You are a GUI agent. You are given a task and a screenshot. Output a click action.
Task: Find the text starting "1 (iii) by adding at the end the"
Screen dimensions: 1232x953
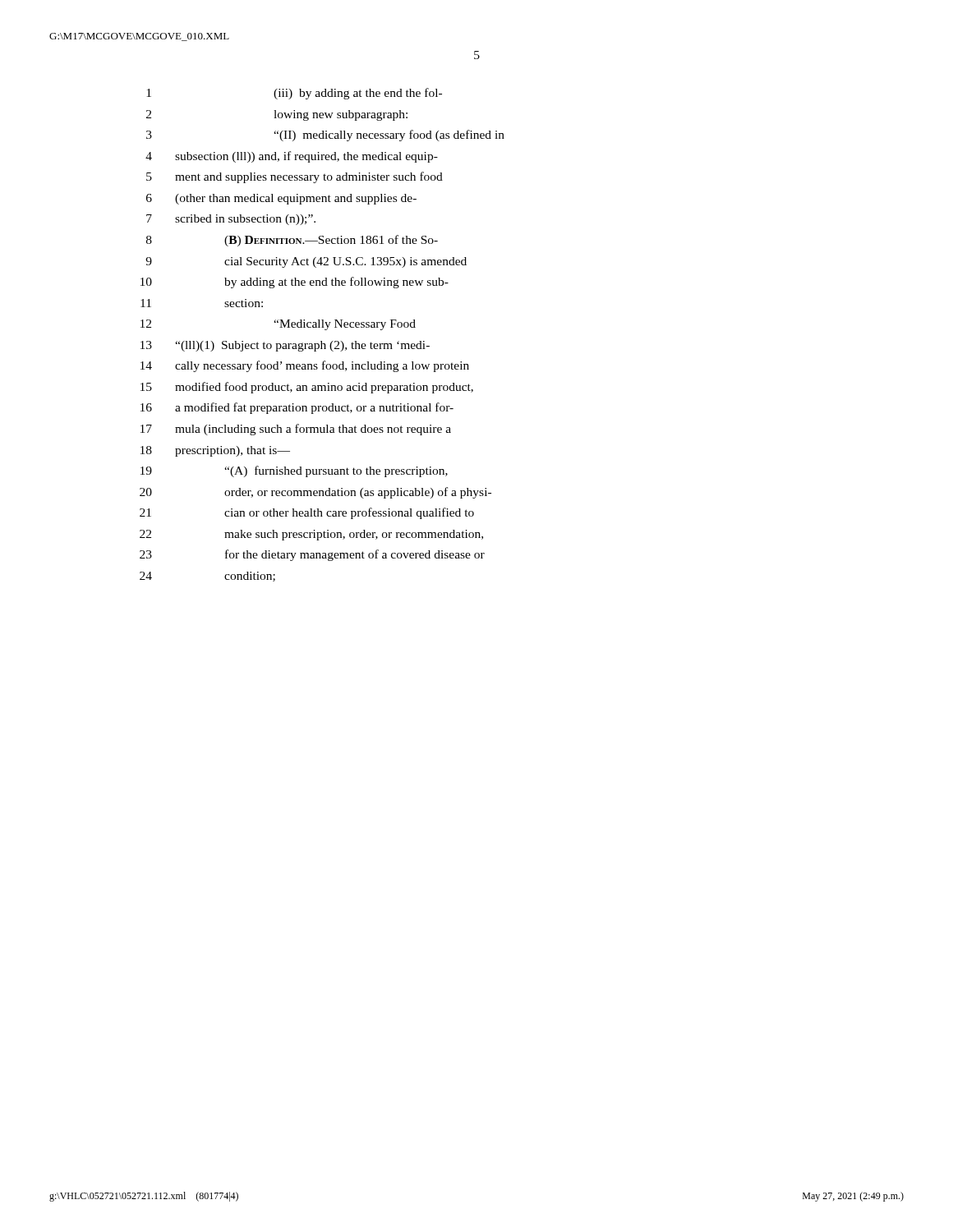point(294,94)
